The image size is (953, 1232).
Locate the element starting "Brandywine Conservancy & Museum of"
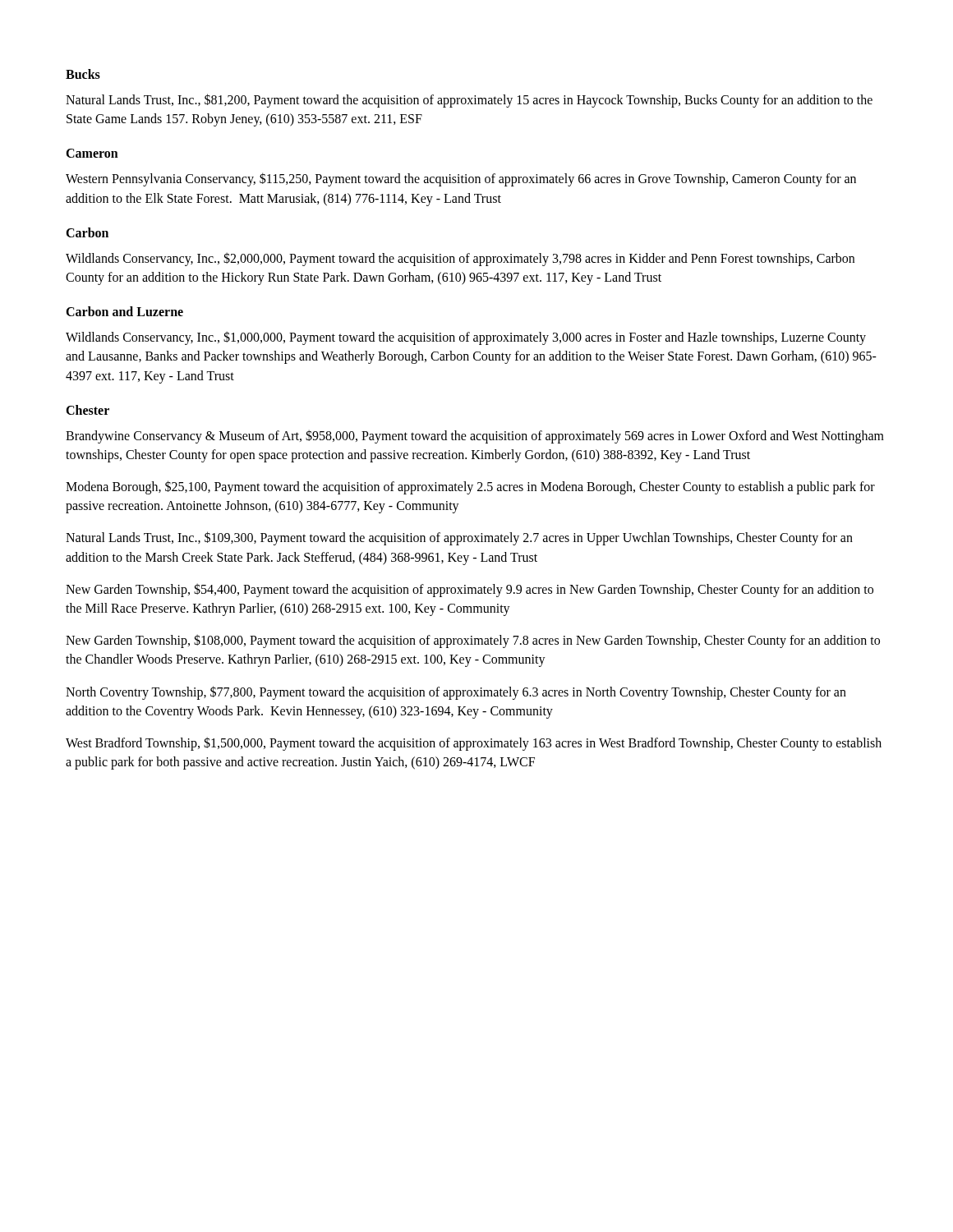(x=475, y=445)
